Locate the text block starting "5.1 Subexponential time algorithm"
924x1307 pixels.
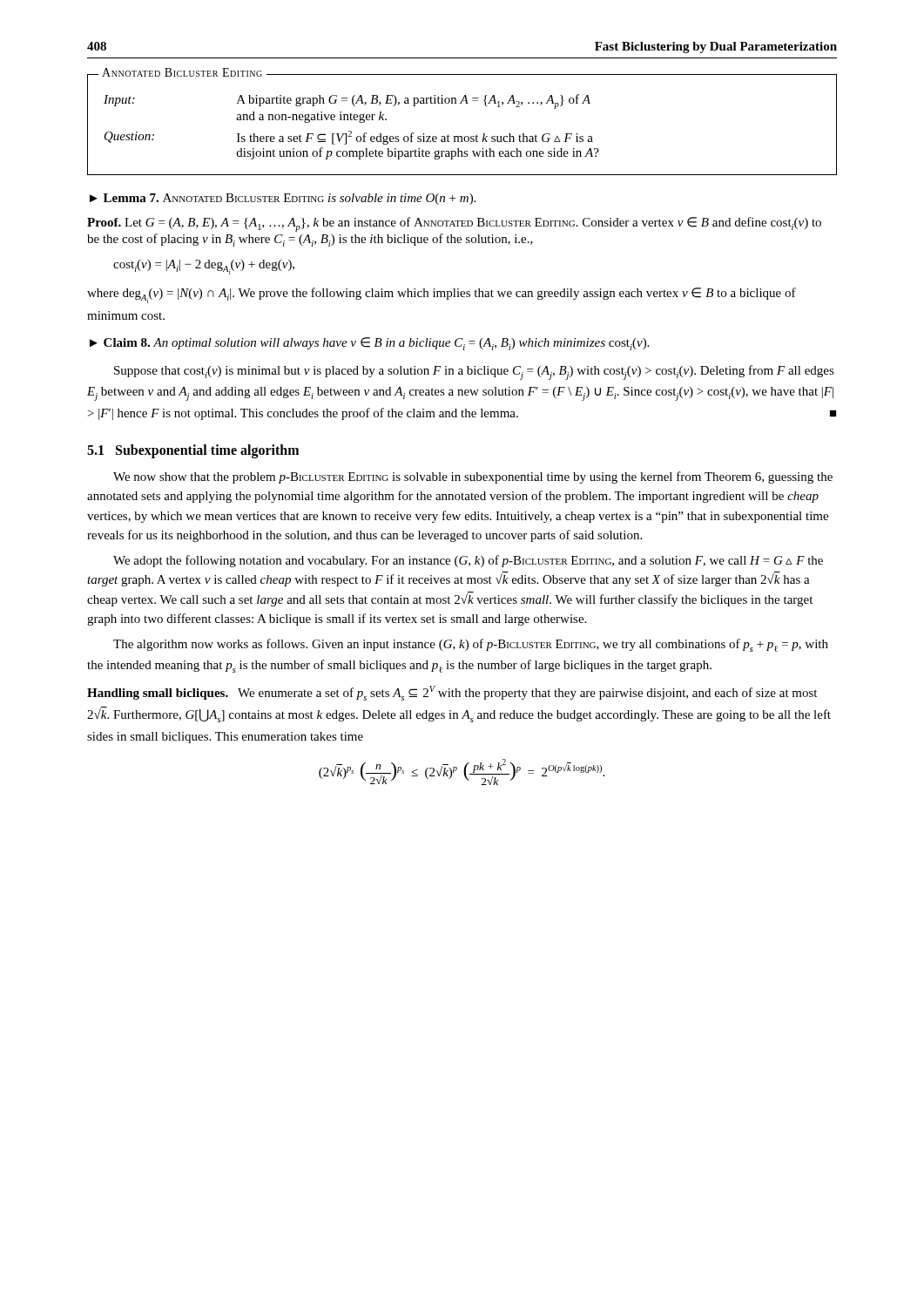193,450
